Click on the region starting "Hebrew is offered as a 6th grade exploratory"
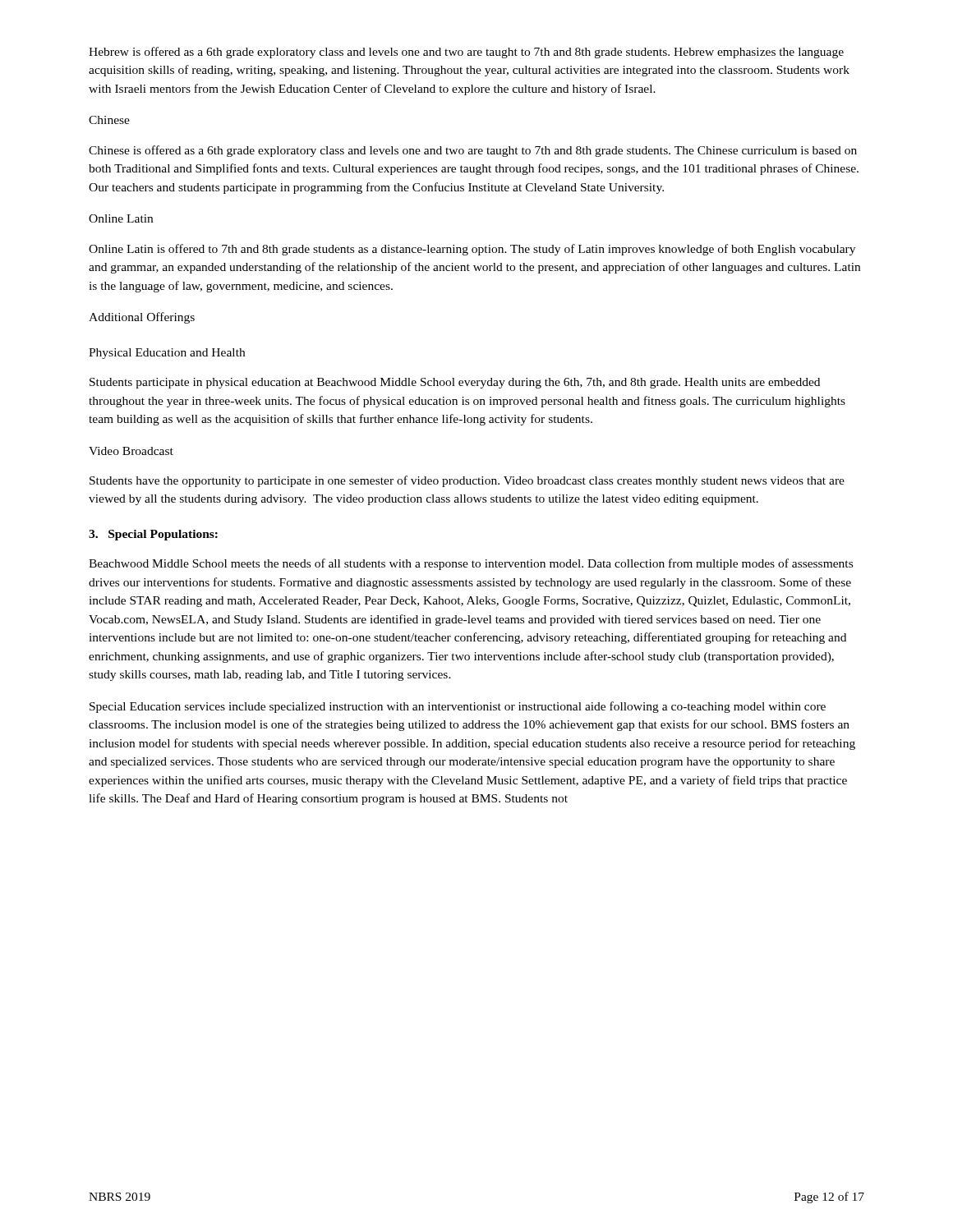This screenshot has height=1232, width=953. click(469, 70)
